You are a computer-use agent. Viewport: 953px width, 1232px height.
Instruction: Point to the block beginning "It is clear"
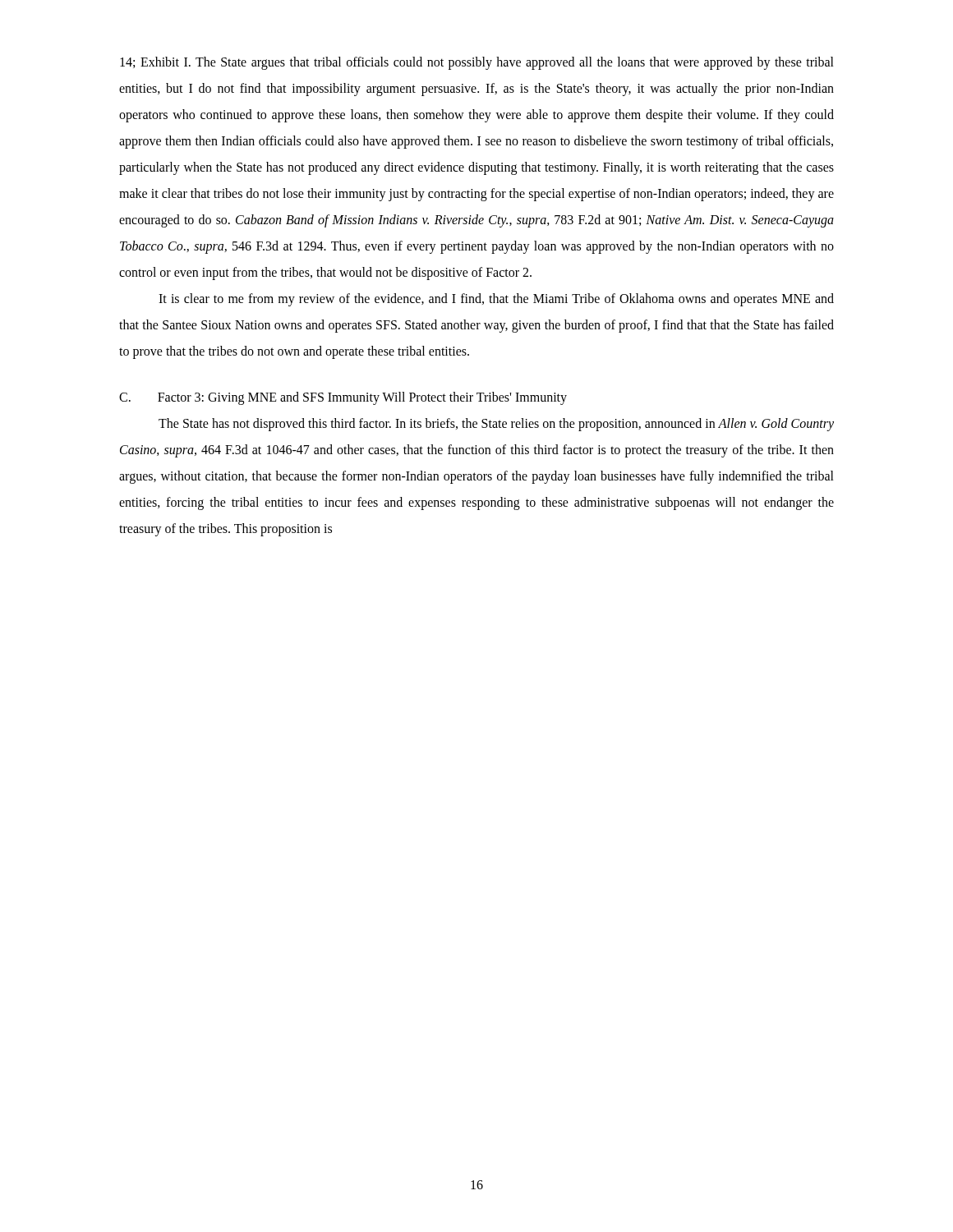(x=476, y=325)
